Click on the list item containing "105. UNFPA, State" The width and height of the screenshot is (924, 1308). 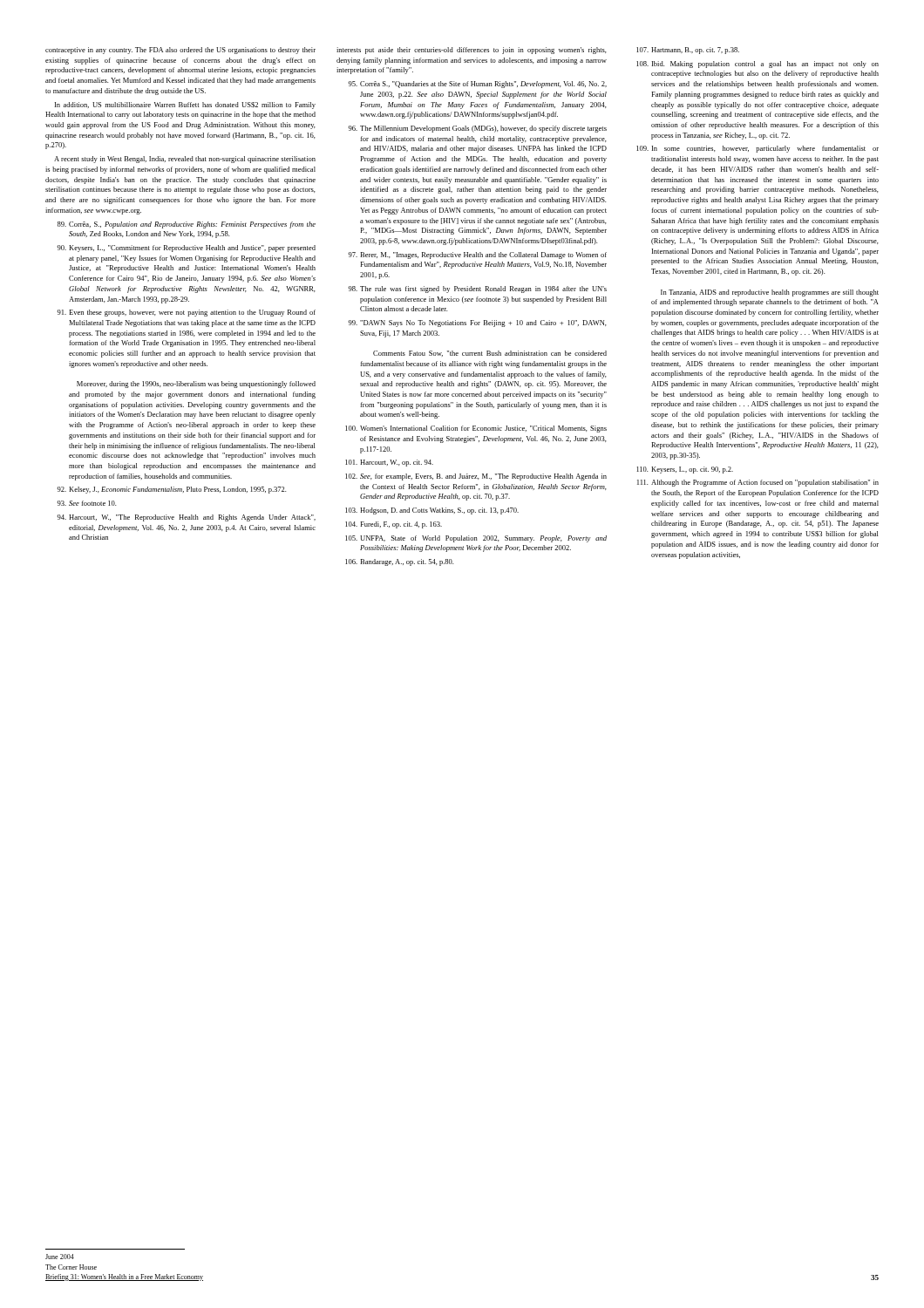tap(472, 544)
